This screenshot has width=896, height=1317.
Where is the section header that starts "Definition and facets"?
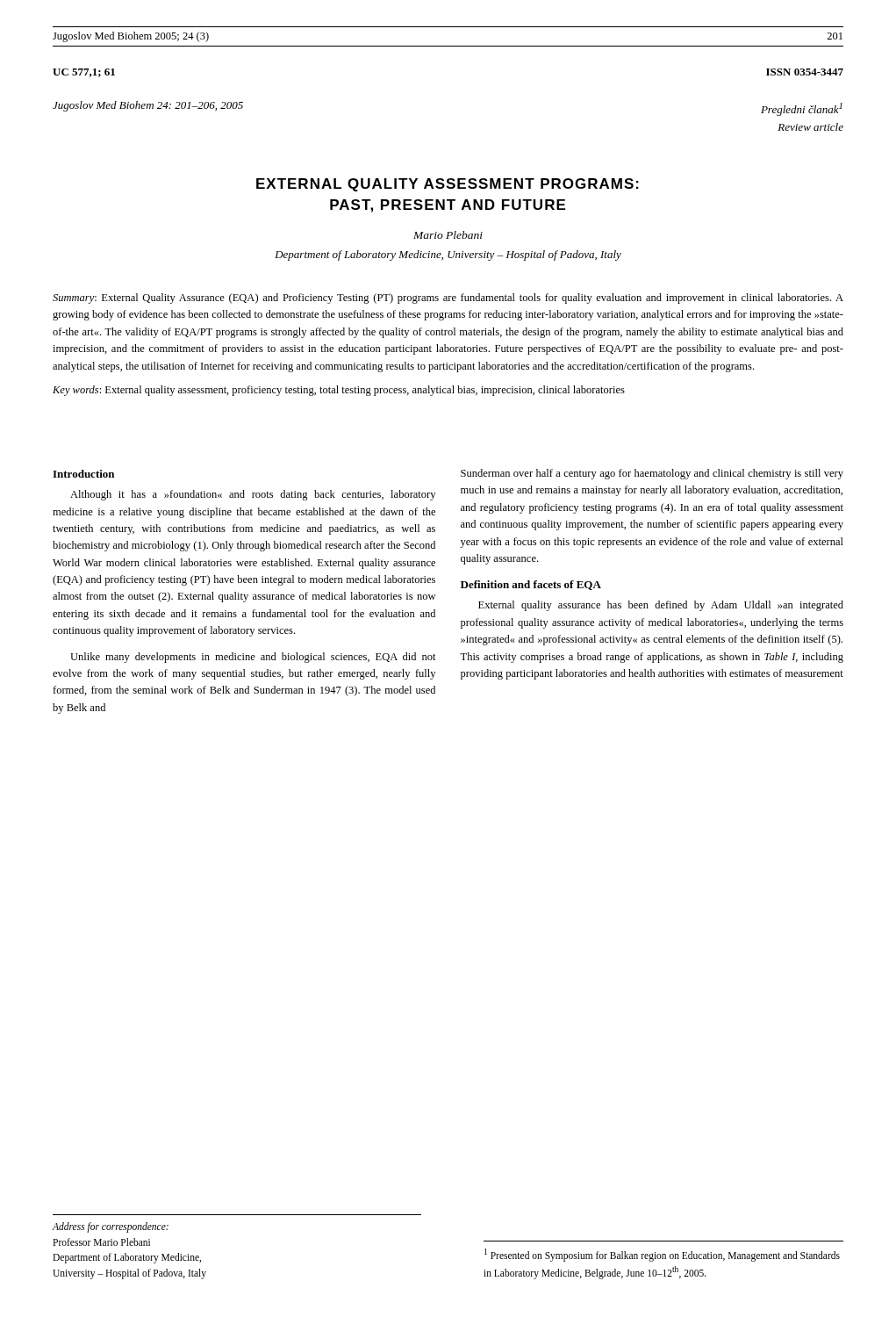[x=531, y=584]
